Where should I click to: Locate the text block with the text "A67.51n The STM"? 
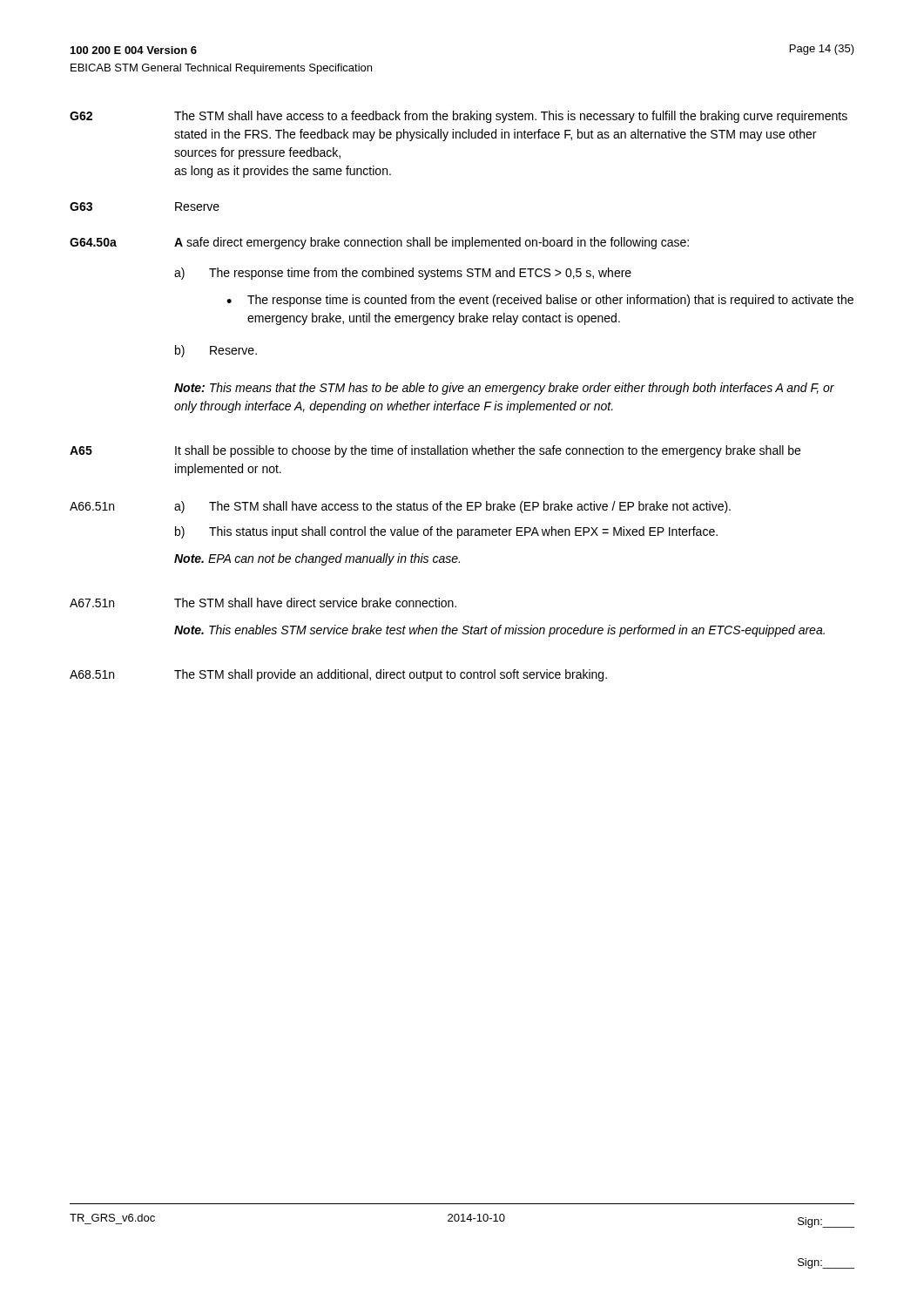(x=462, y=621)
